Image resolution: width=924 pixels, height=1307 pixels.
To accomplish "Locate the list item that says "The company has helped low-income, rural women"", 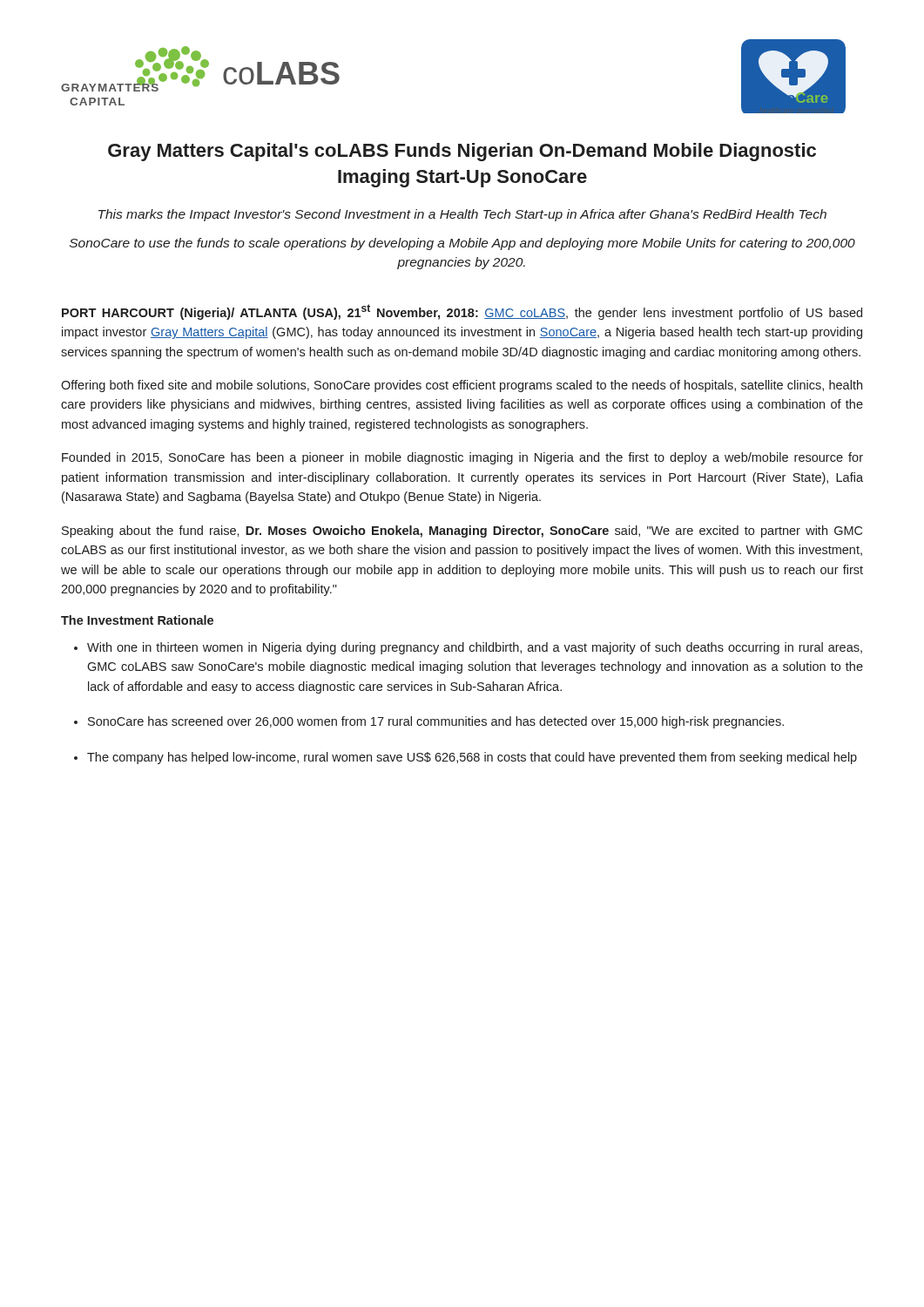I will (472, 757).
